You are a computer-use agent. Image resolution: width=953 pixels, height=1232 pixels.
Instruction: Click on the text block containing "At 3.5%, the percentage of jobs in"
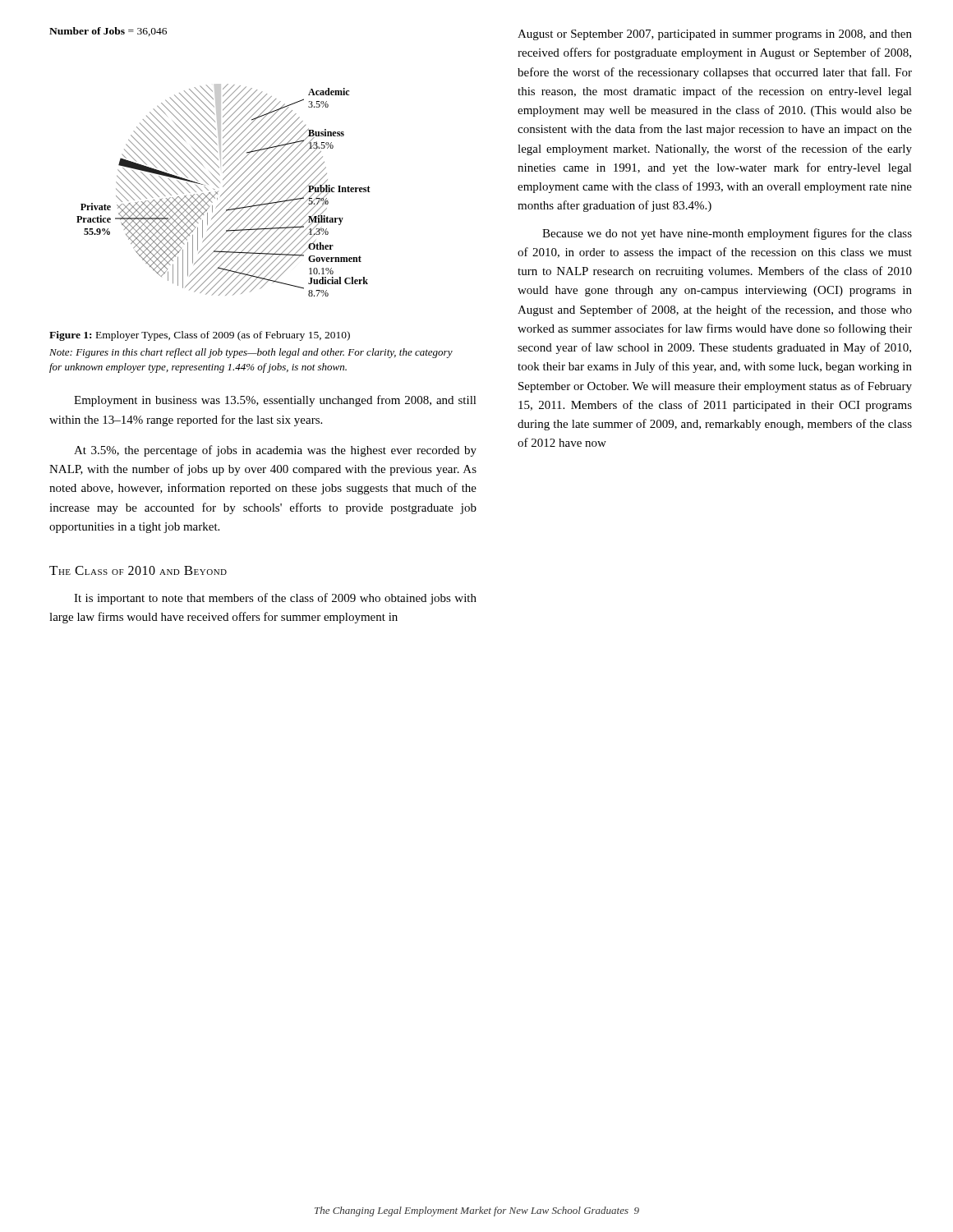point(263,489)
